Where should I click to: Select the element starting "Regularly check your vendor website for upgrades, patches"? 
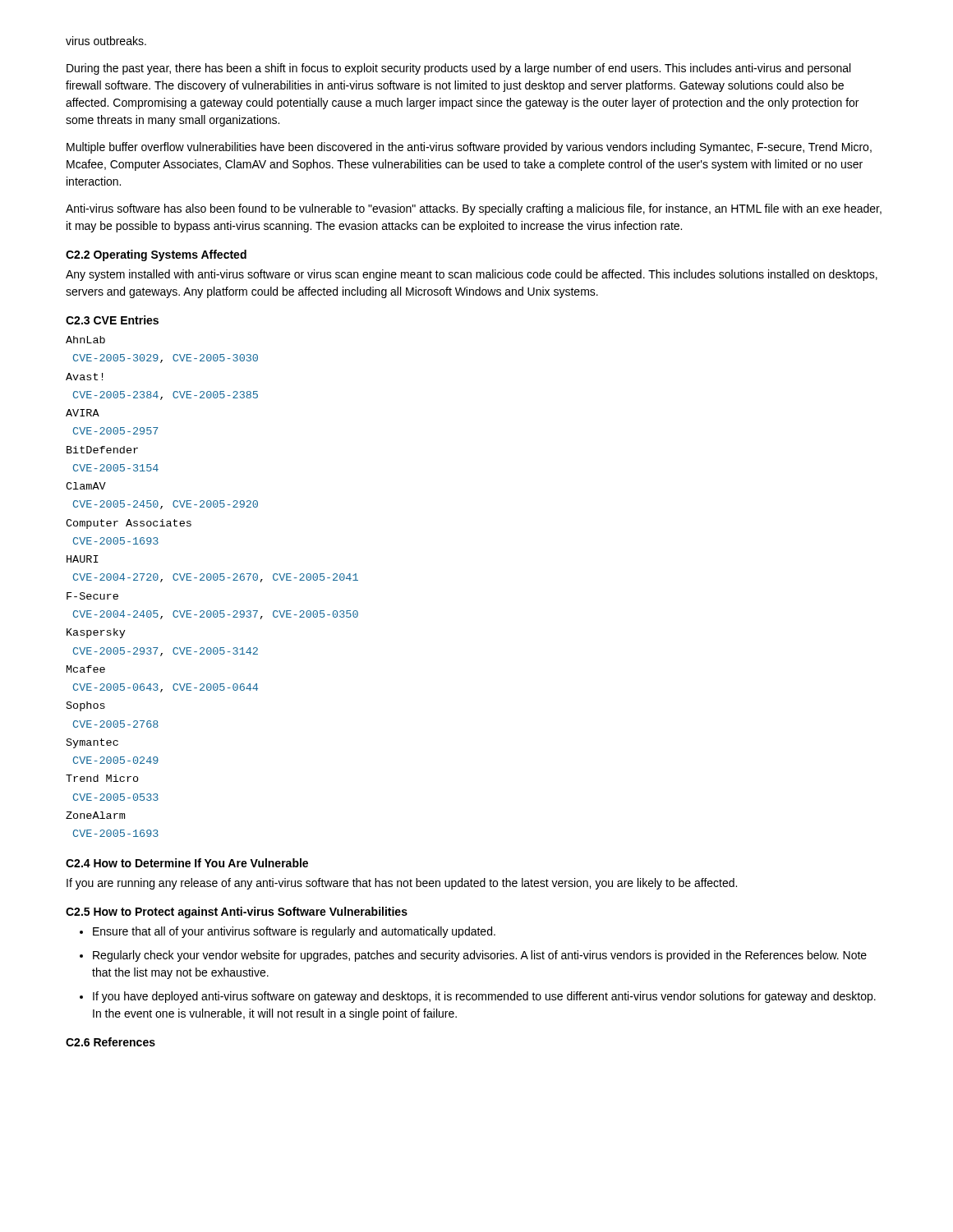click(x=479, y=964)
